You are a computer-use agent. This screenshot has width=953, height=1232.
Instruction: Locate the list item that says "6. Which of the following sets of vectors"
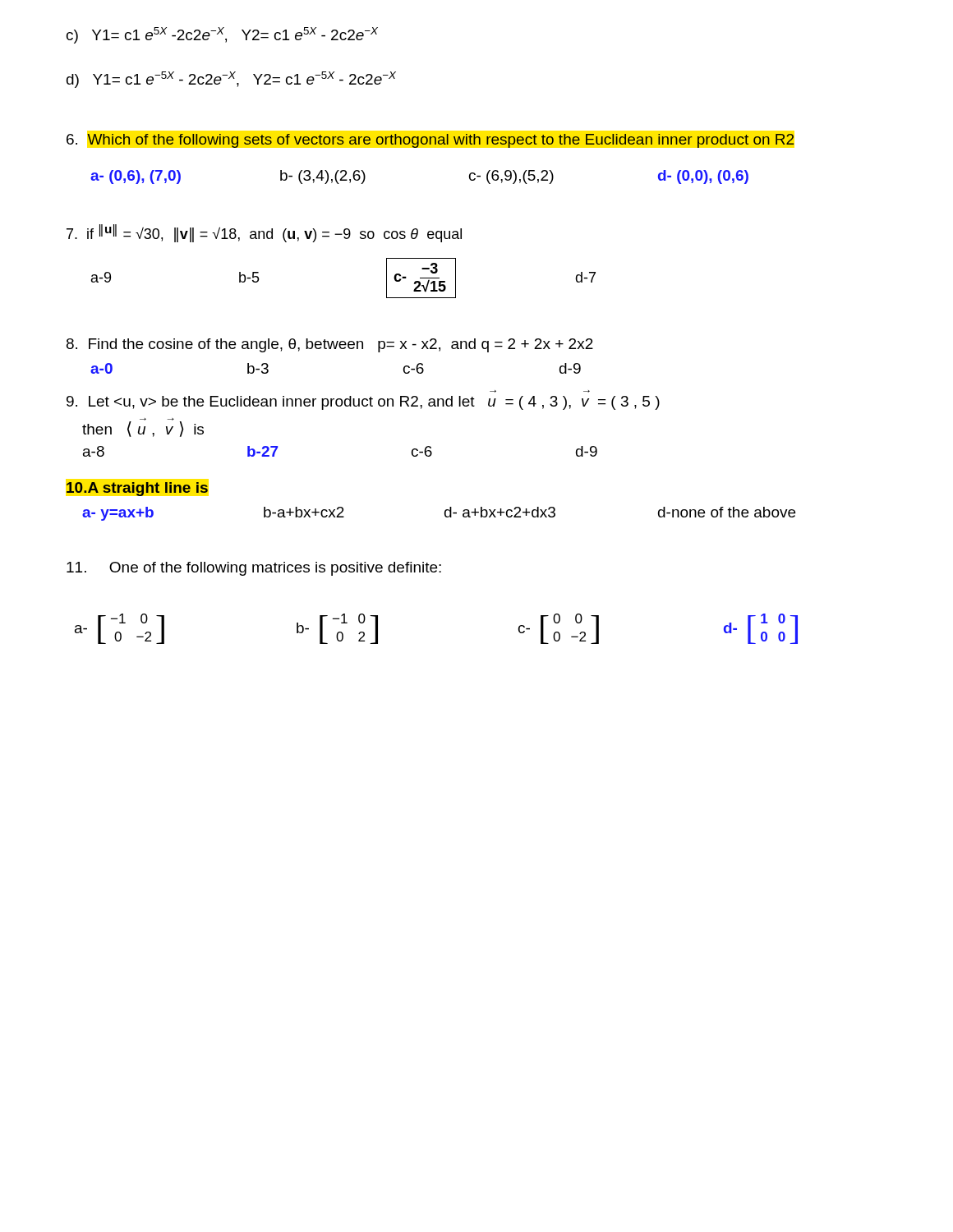pyautogui.click(x=430, y=139)
